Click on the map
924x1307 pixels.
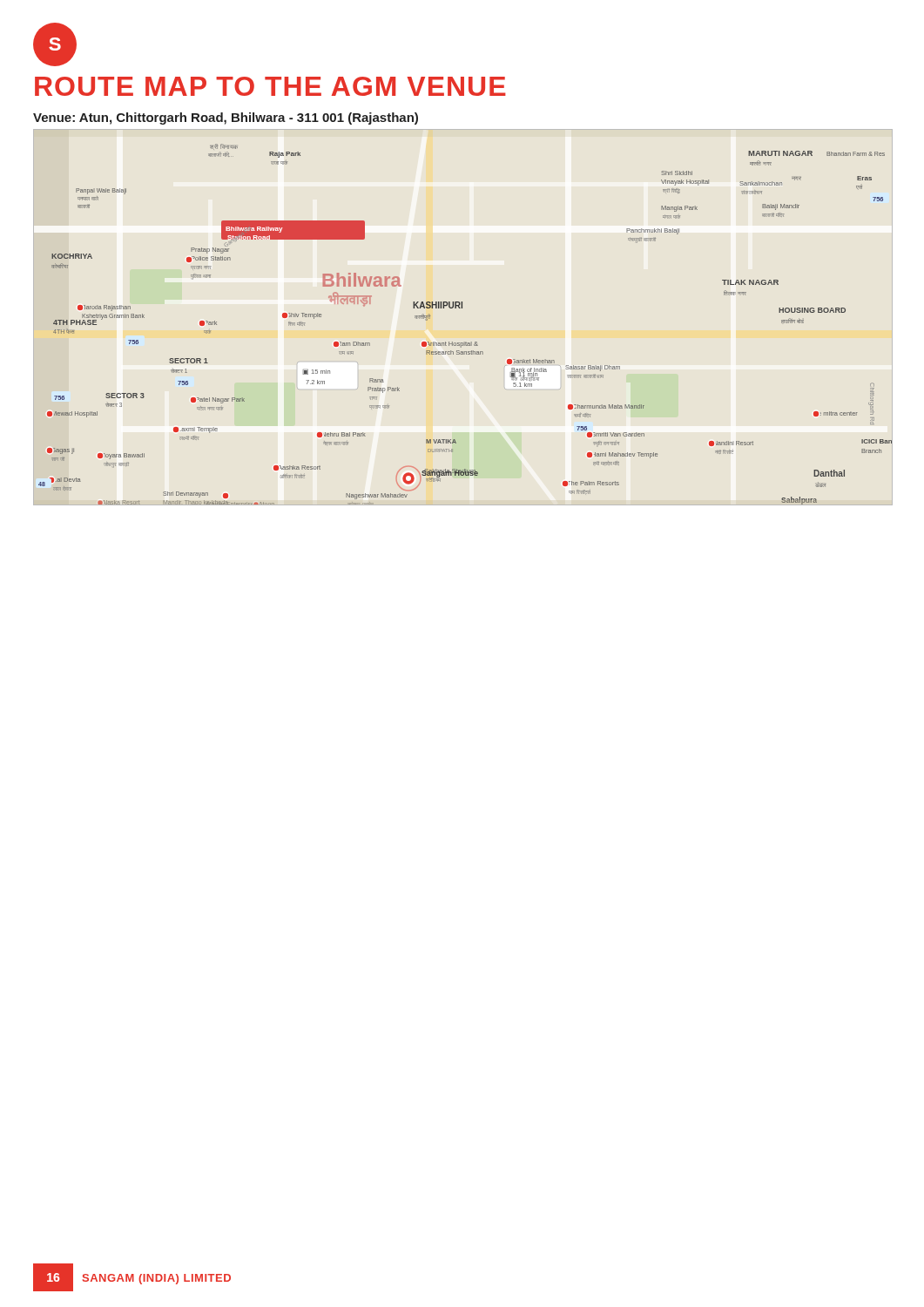pos(463,317)
